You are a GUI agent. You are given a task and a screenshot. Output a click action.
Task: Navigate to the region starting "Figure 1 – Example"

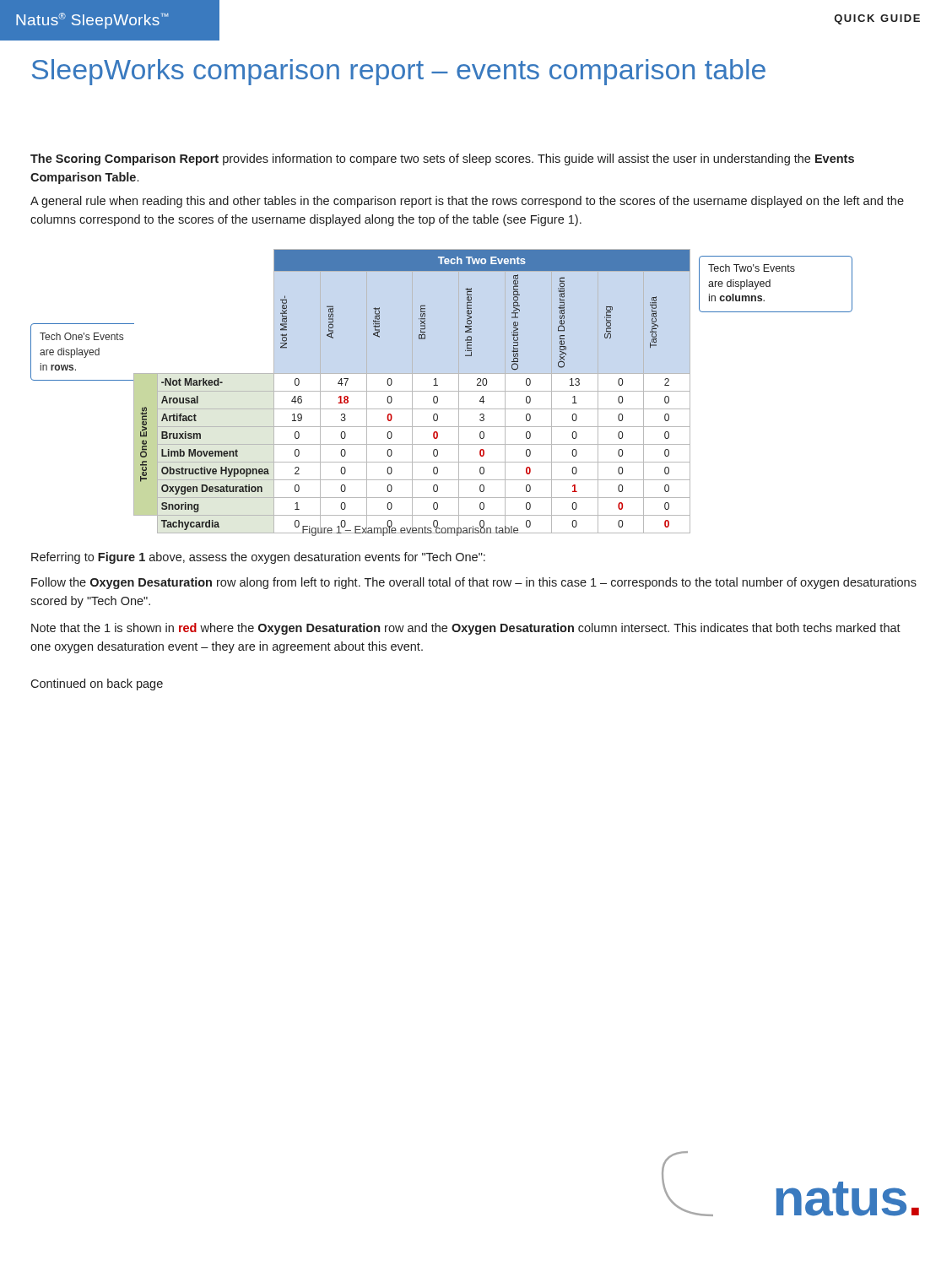pyautogui.click(x=410, y=530)
